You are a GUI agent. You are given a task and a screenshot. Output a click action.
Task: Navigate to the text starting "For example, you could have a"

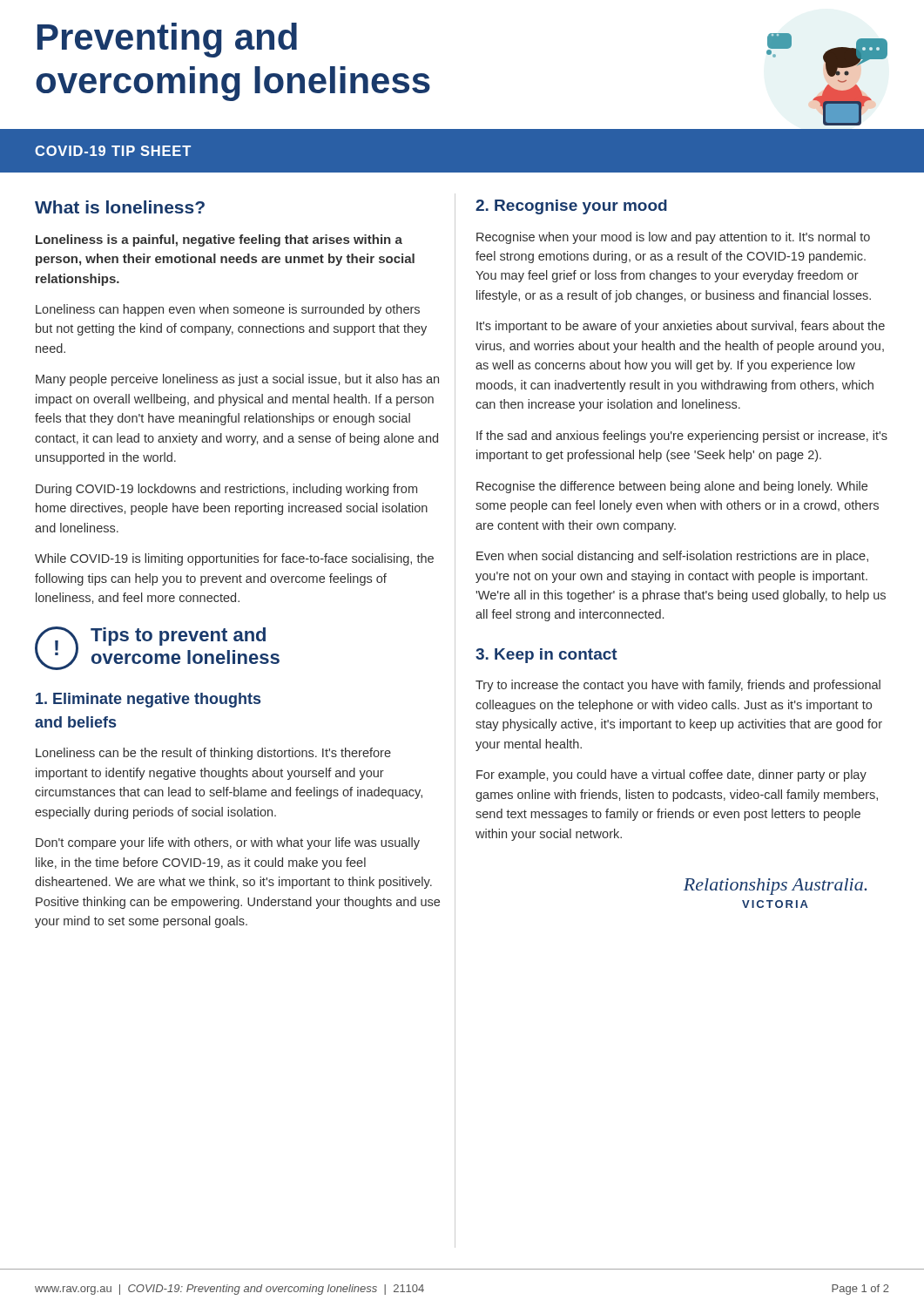pyautogui.click(x=682, y=804)
